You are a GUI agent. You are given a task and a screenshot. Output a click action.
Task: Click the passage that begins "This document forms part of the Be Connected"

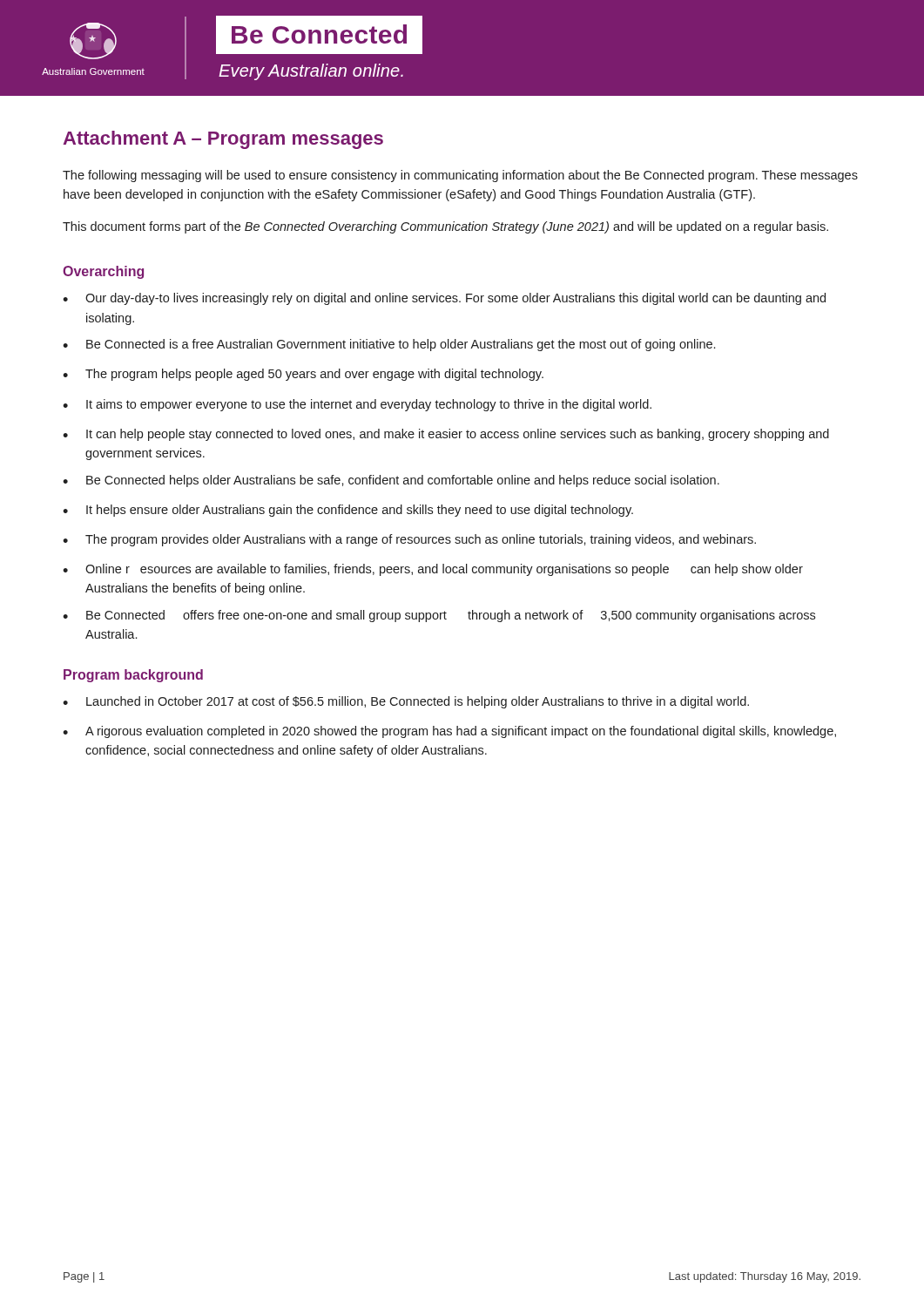point(446,227)
